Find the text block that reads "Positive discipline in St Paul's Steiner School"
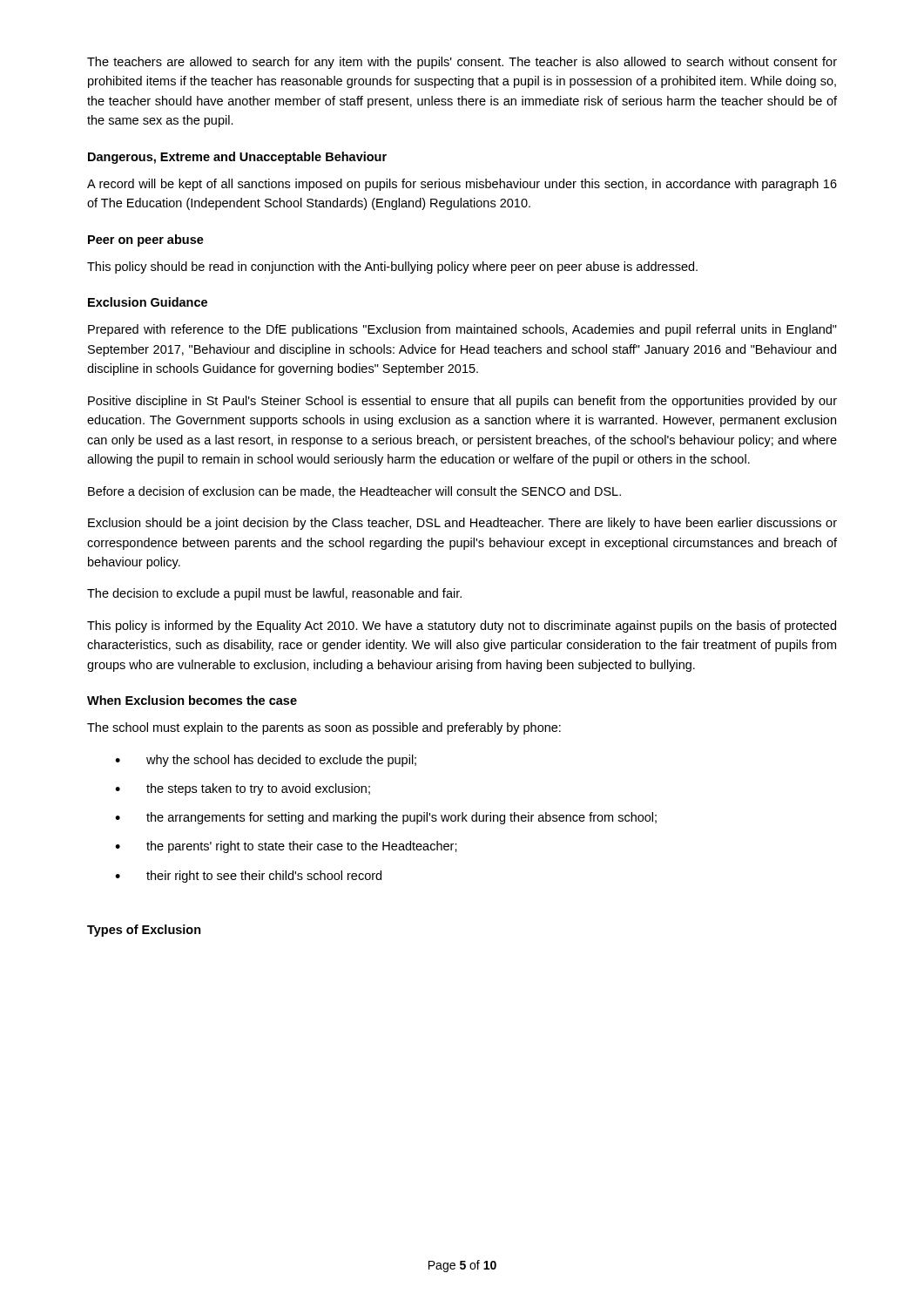 click(x=462, y=430)
